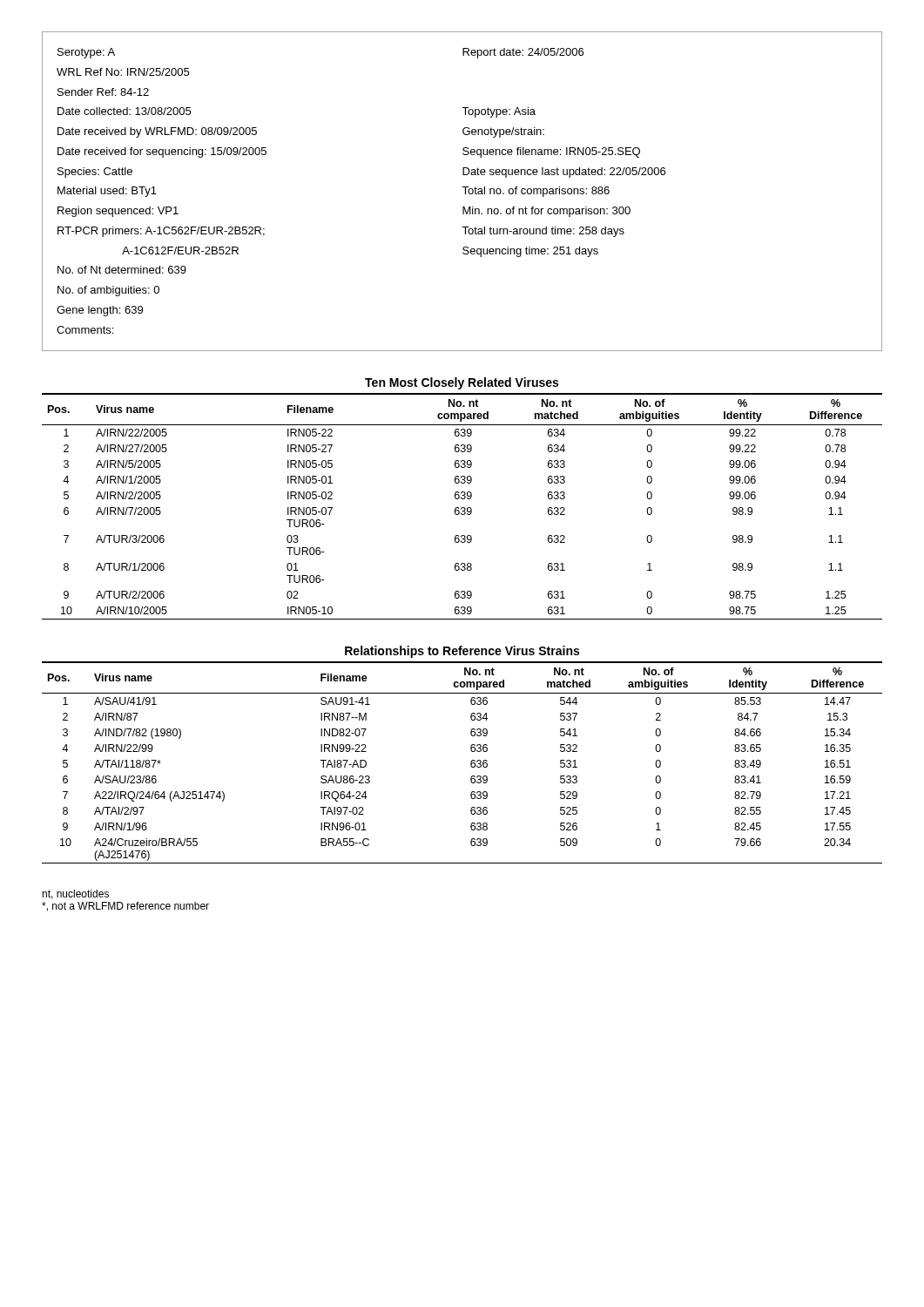Click on the section header containing "Ten Most Closely Related"
This screenshot has height=1307, width=924.
462,383
